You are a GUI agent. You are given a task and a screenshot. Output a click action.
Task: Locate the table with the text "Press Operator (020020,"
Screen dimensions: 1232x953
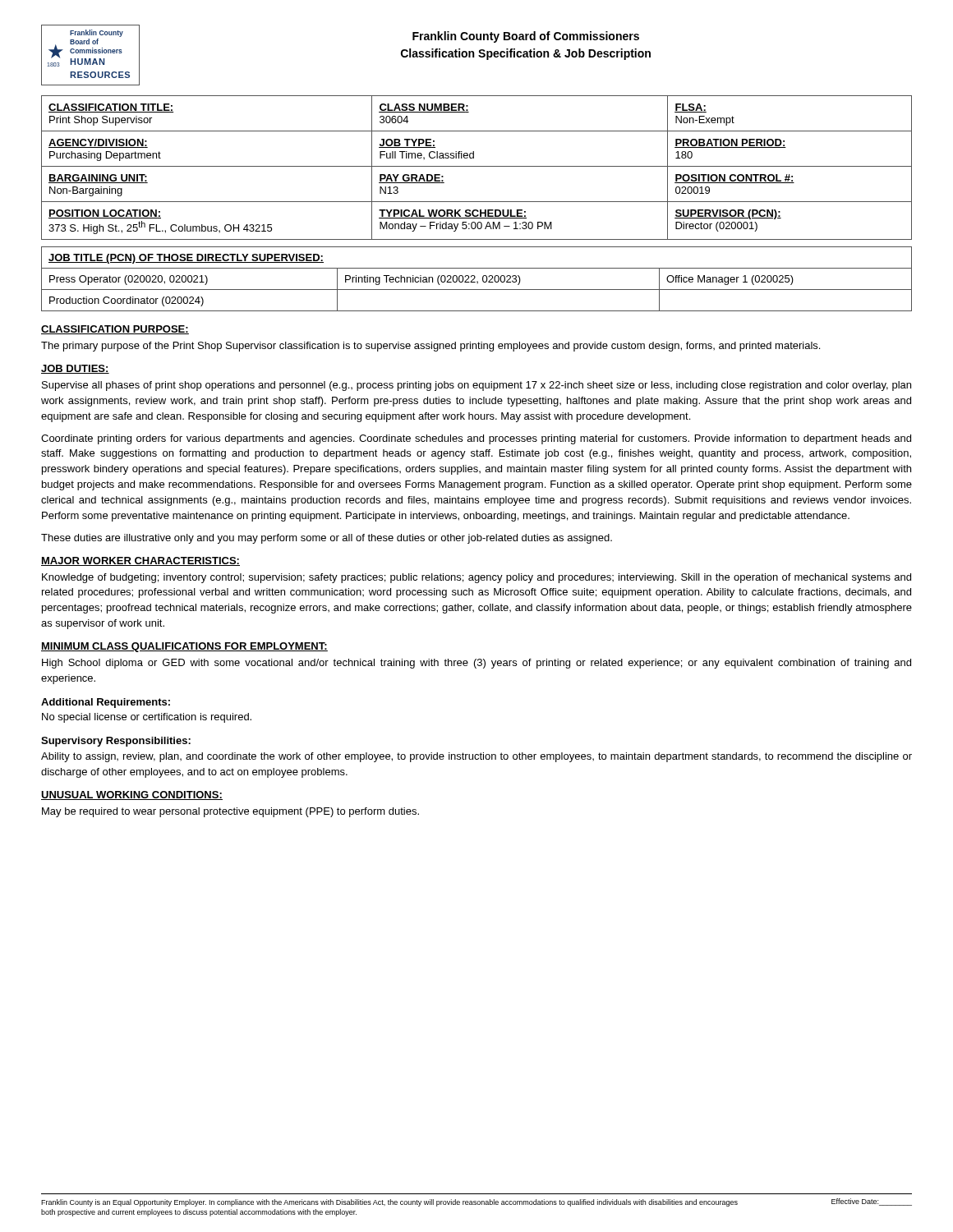coord(476,279)
